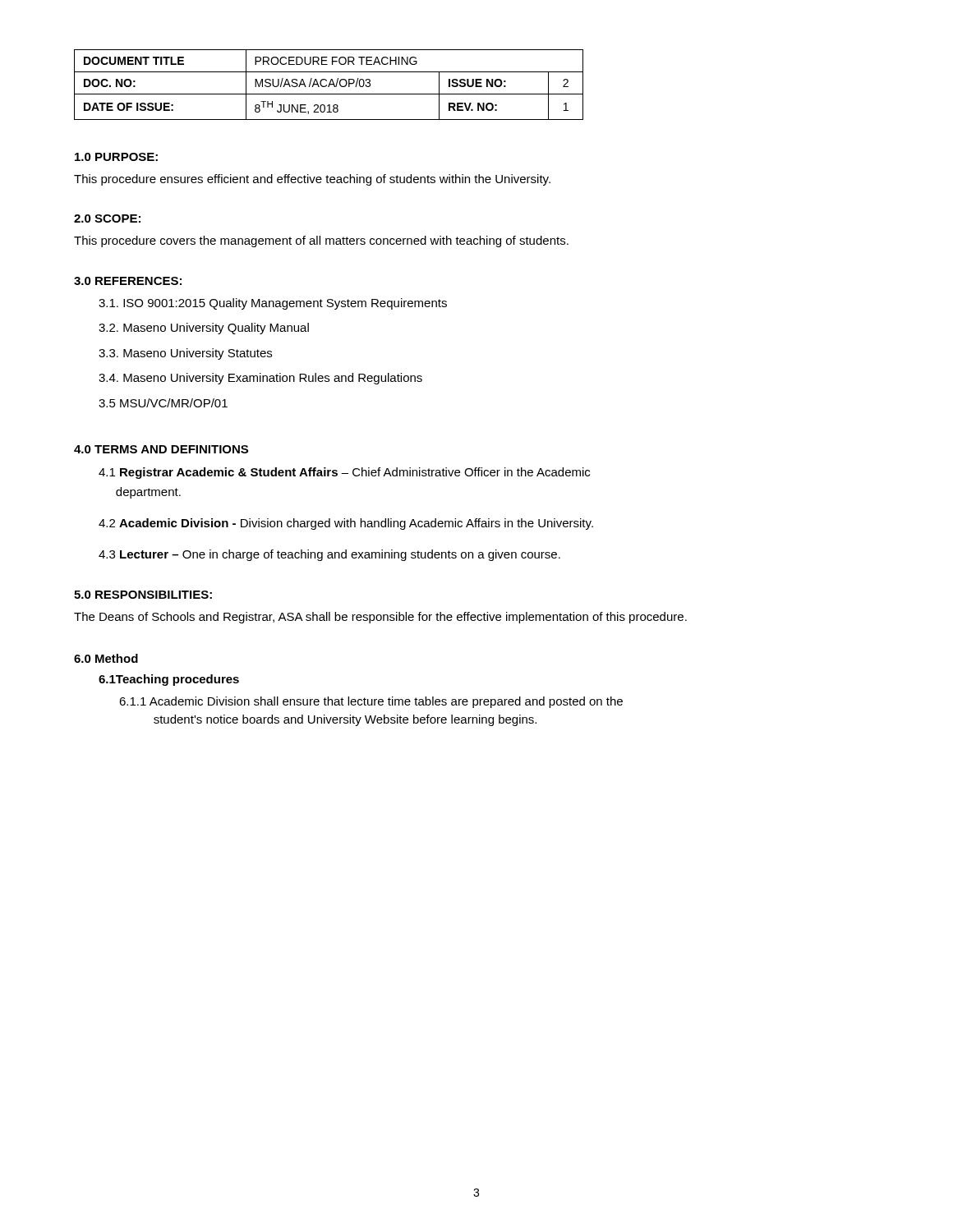
Task: Find the element starting "1.0 PURPOSE:"
Action: click(x=116, y=156)
